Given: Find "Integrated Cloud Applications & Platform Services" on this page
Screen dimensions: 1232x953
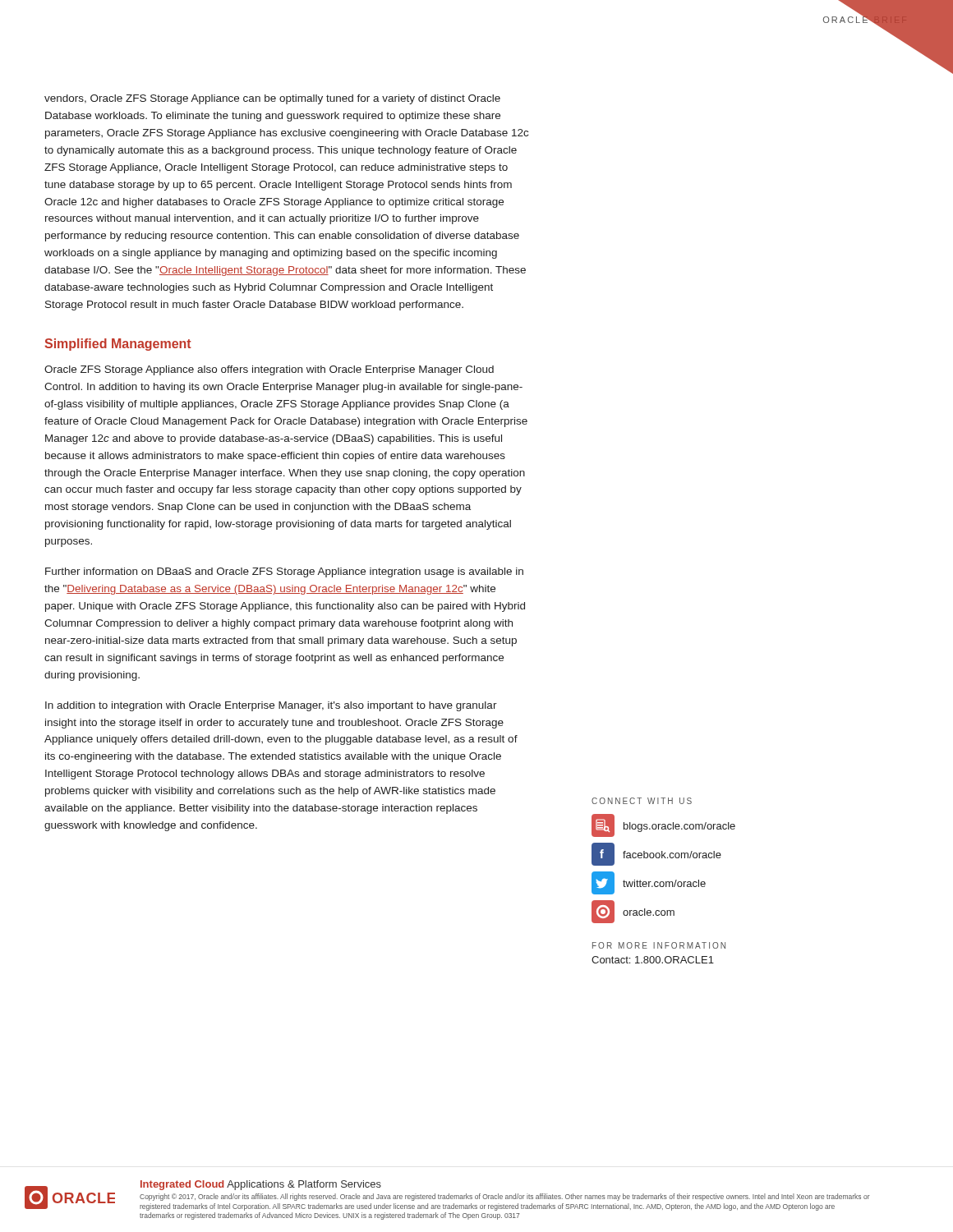Looking at the screenshot, I should 260,1184.
